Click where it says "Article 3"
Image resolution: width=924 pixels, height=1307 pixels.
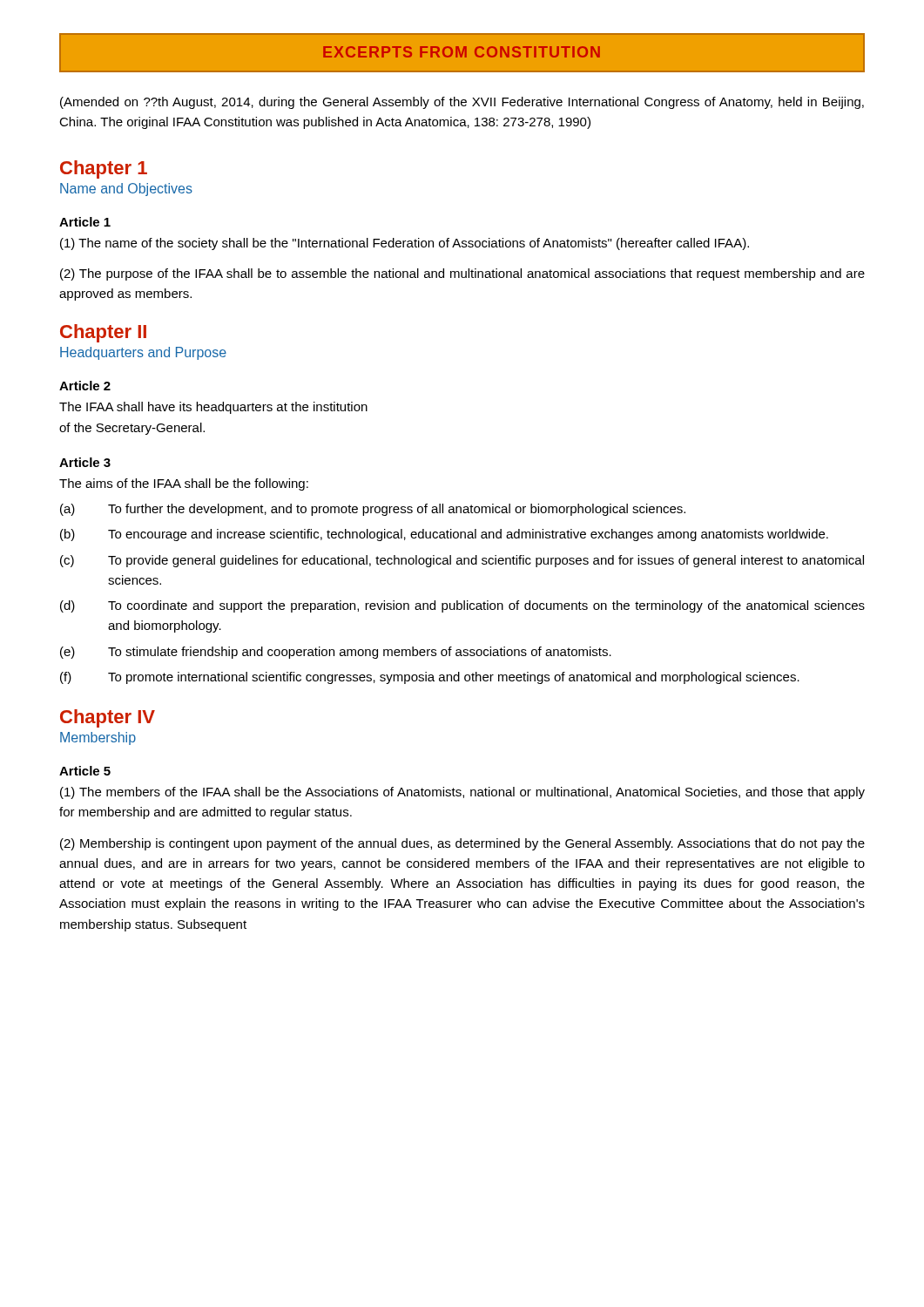pyautogui.click(x=85, y=462)
